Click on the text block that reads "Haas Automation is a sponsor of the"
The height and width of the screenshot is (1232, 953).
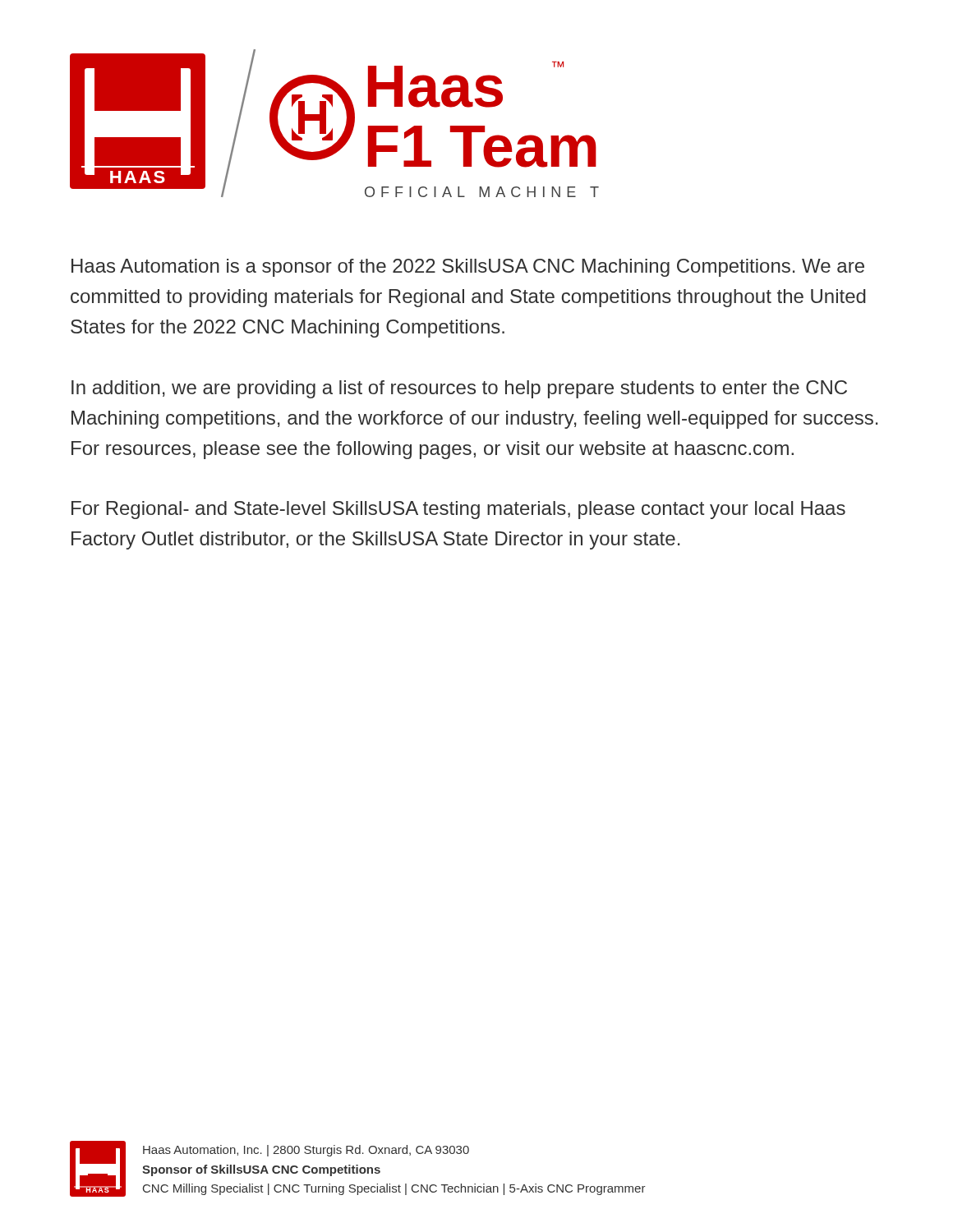pos(476,296)
